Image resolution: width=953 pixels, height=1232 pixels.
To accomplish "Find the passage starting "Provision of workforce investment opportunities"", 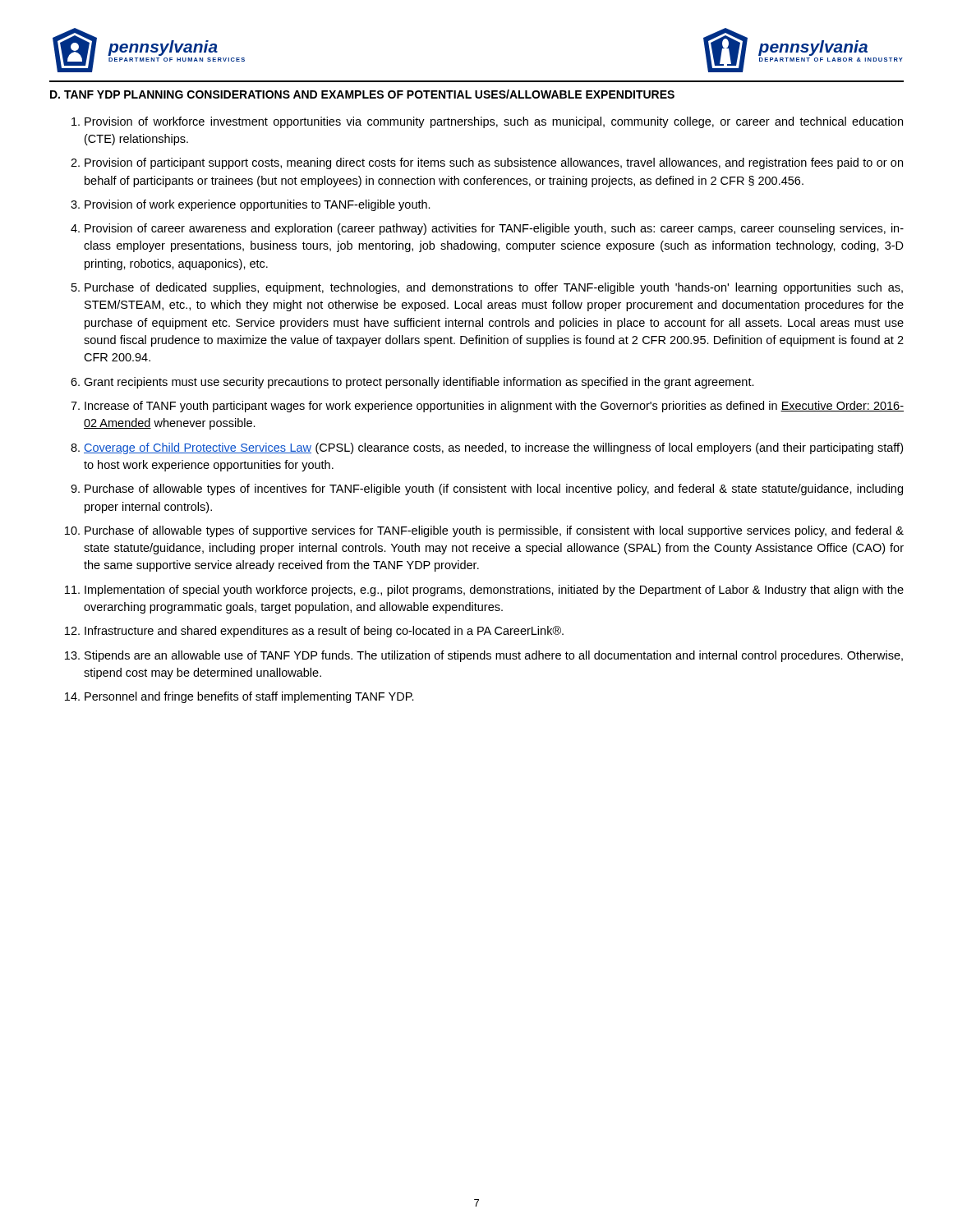I will (x=494, y=130).
